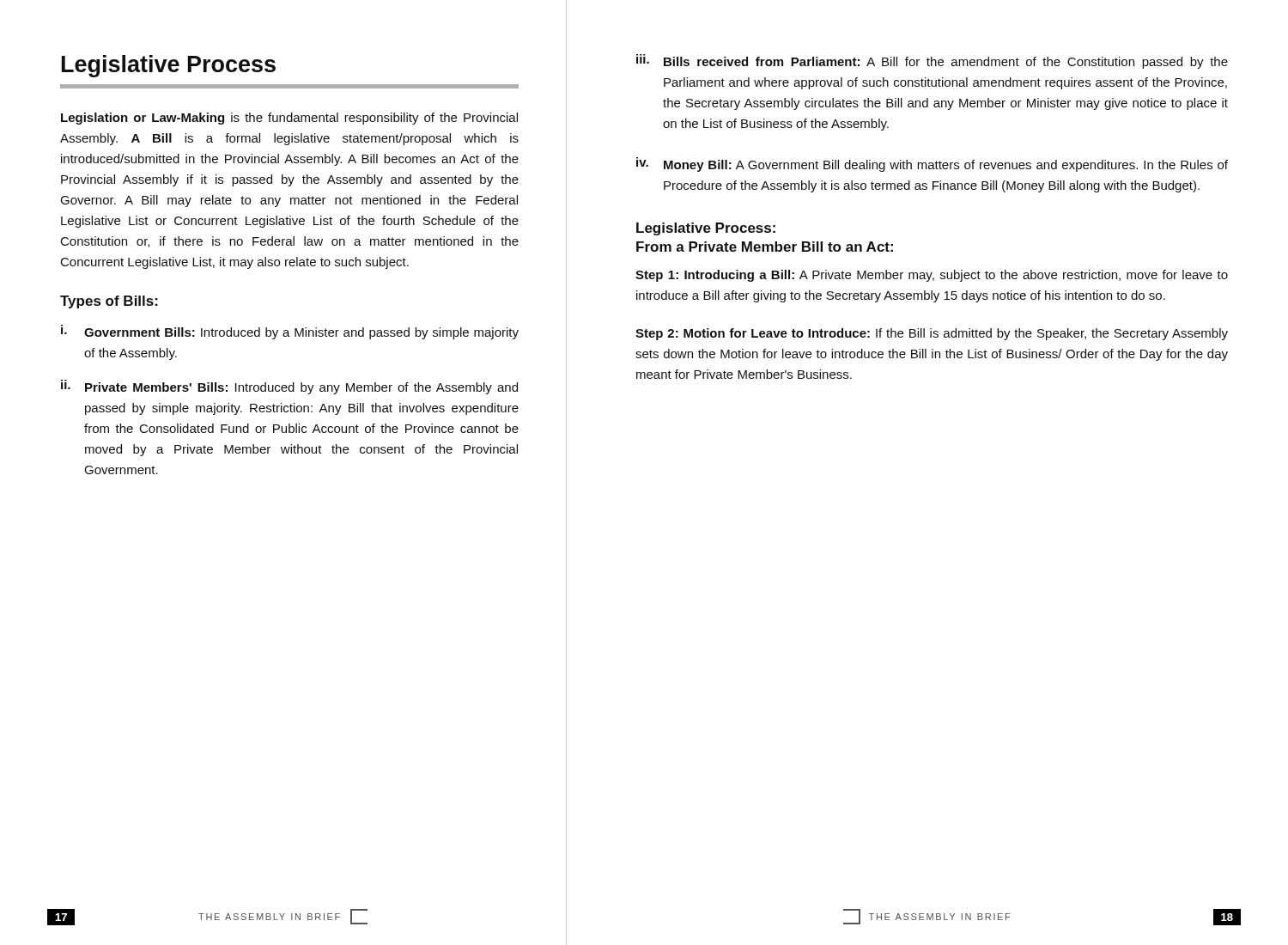The image size is (1288, 945).
Task: Locate the text block containing "Step 2: Motion for Leave"
Action: tap(932, 353)
